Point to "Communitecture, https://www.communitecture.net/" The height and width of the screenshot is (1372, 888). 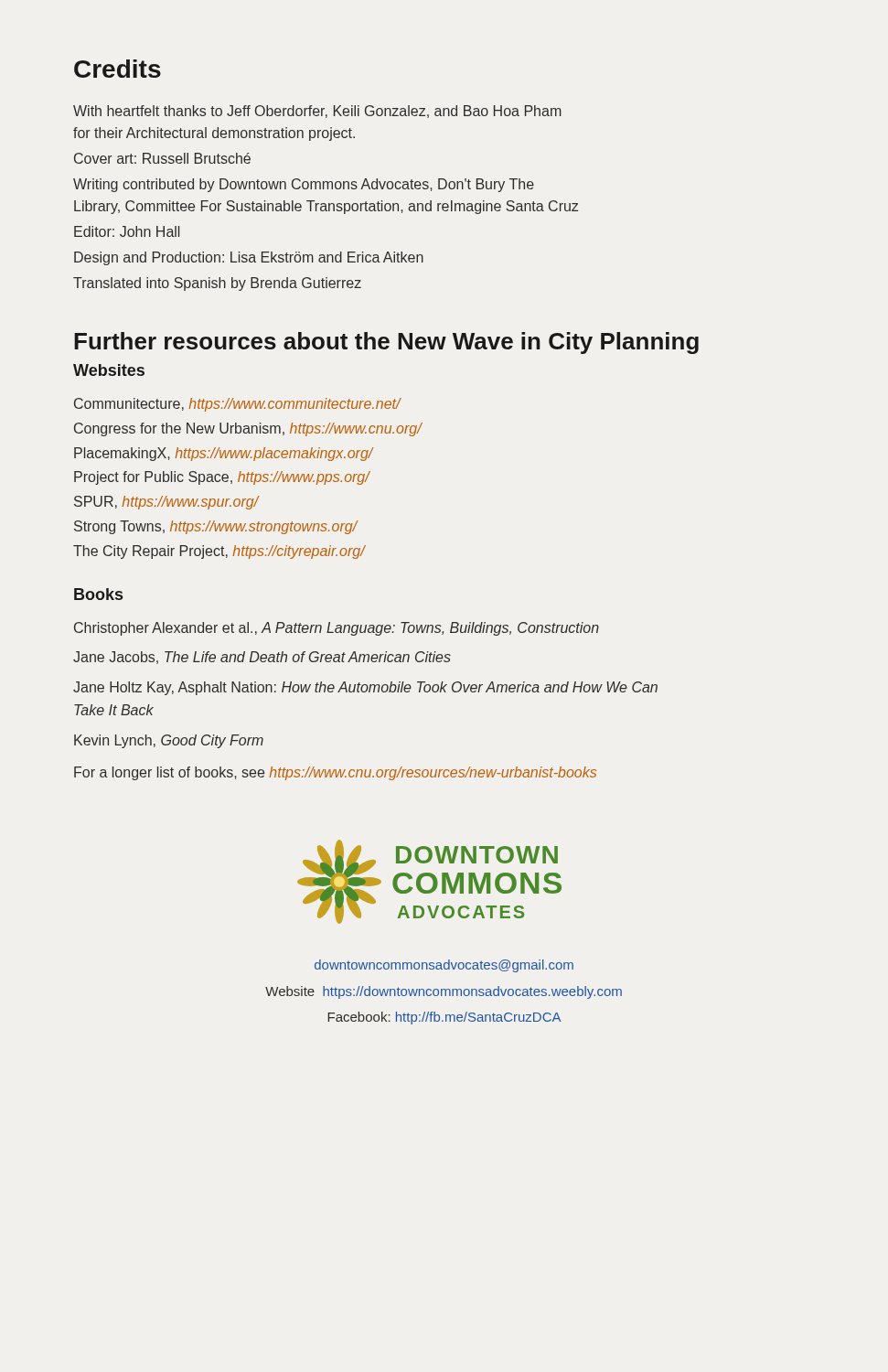click(x=237, y=404)
